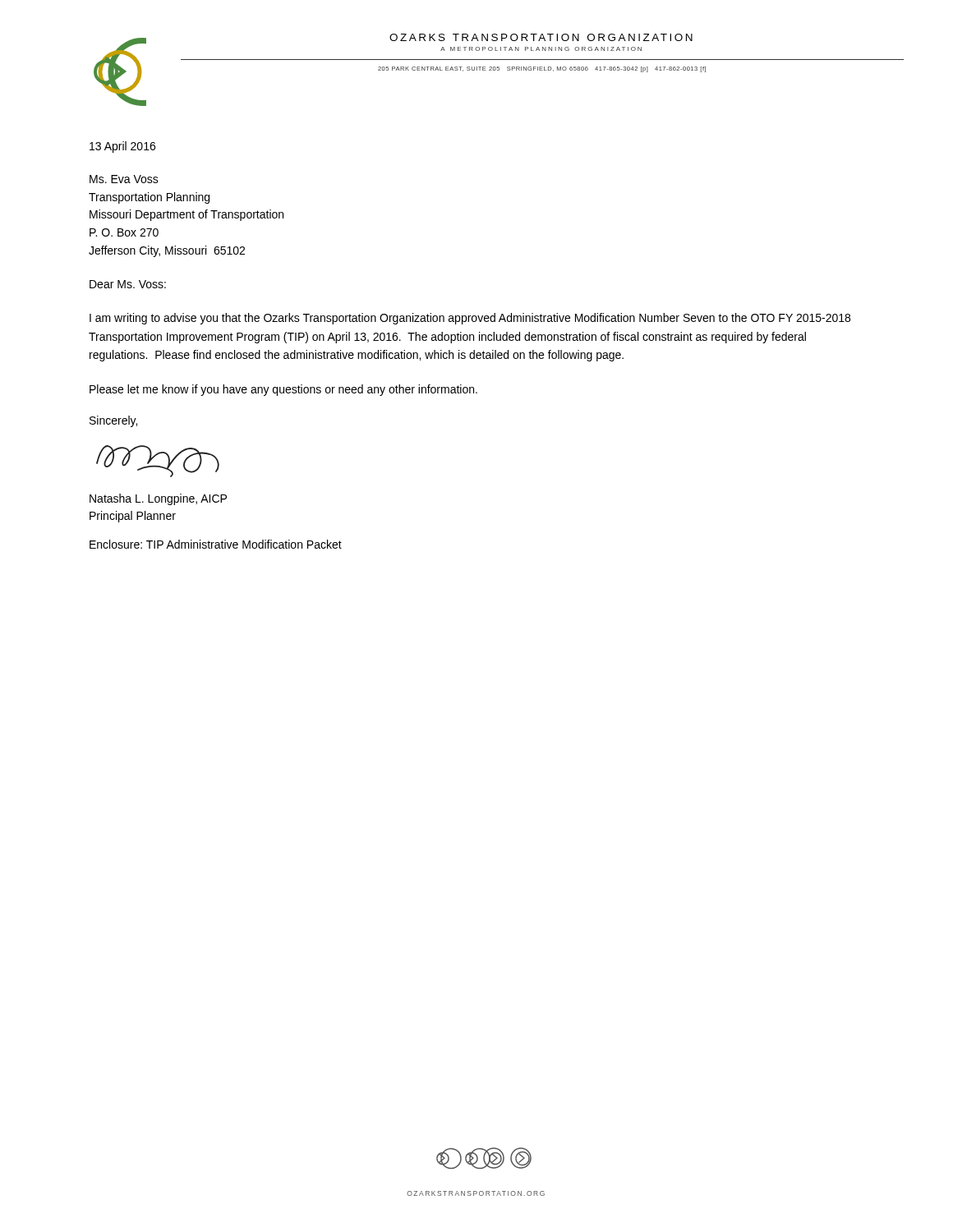Find "Dear Ms. Voss:" on this page
This screenshot has width=953, height=1232.
tap(128, 285)
